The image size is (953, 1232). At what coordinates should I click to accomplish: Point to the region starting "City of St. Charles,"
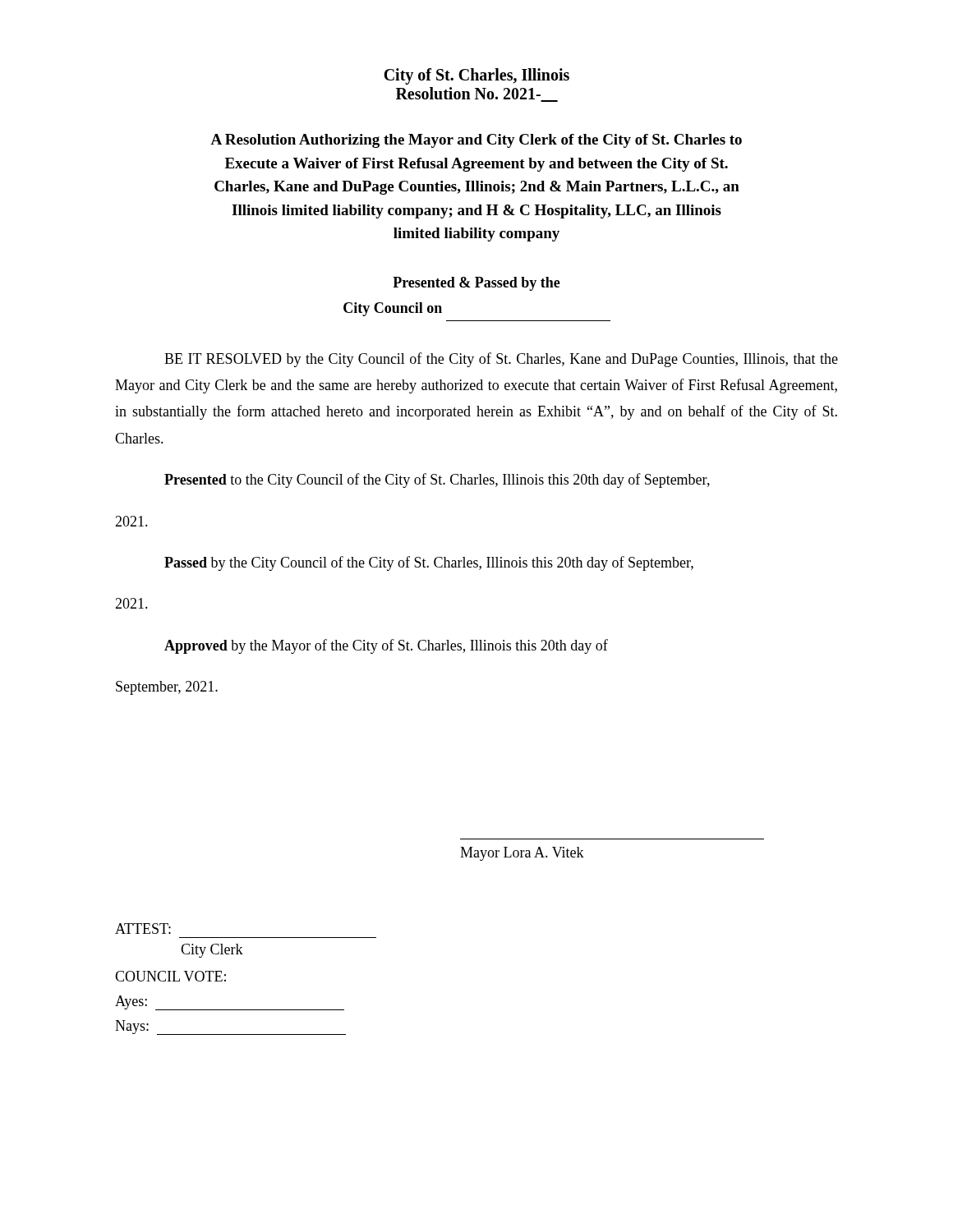pos(476,85)
